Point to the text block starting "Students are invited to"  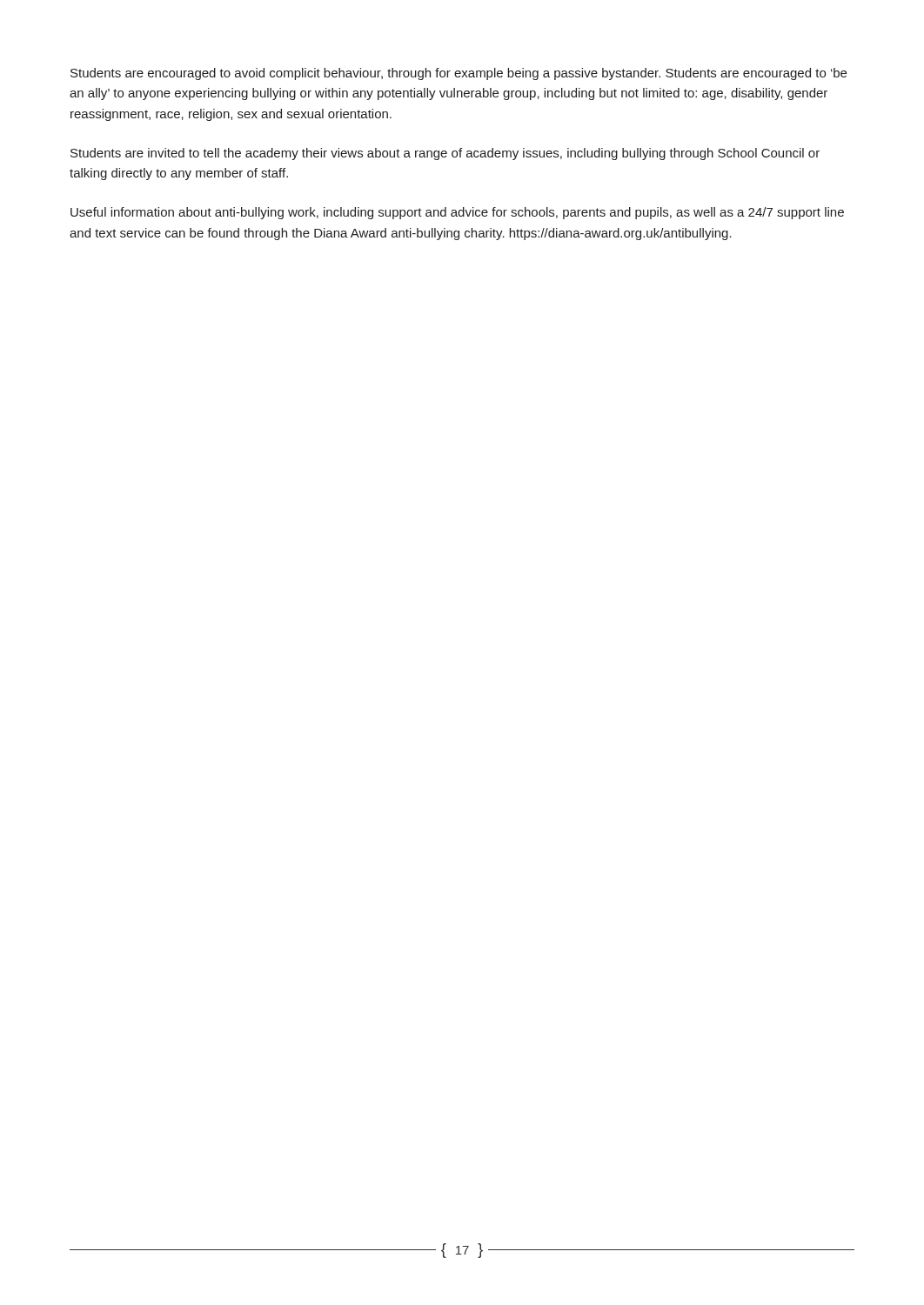[x=445, y=163]
